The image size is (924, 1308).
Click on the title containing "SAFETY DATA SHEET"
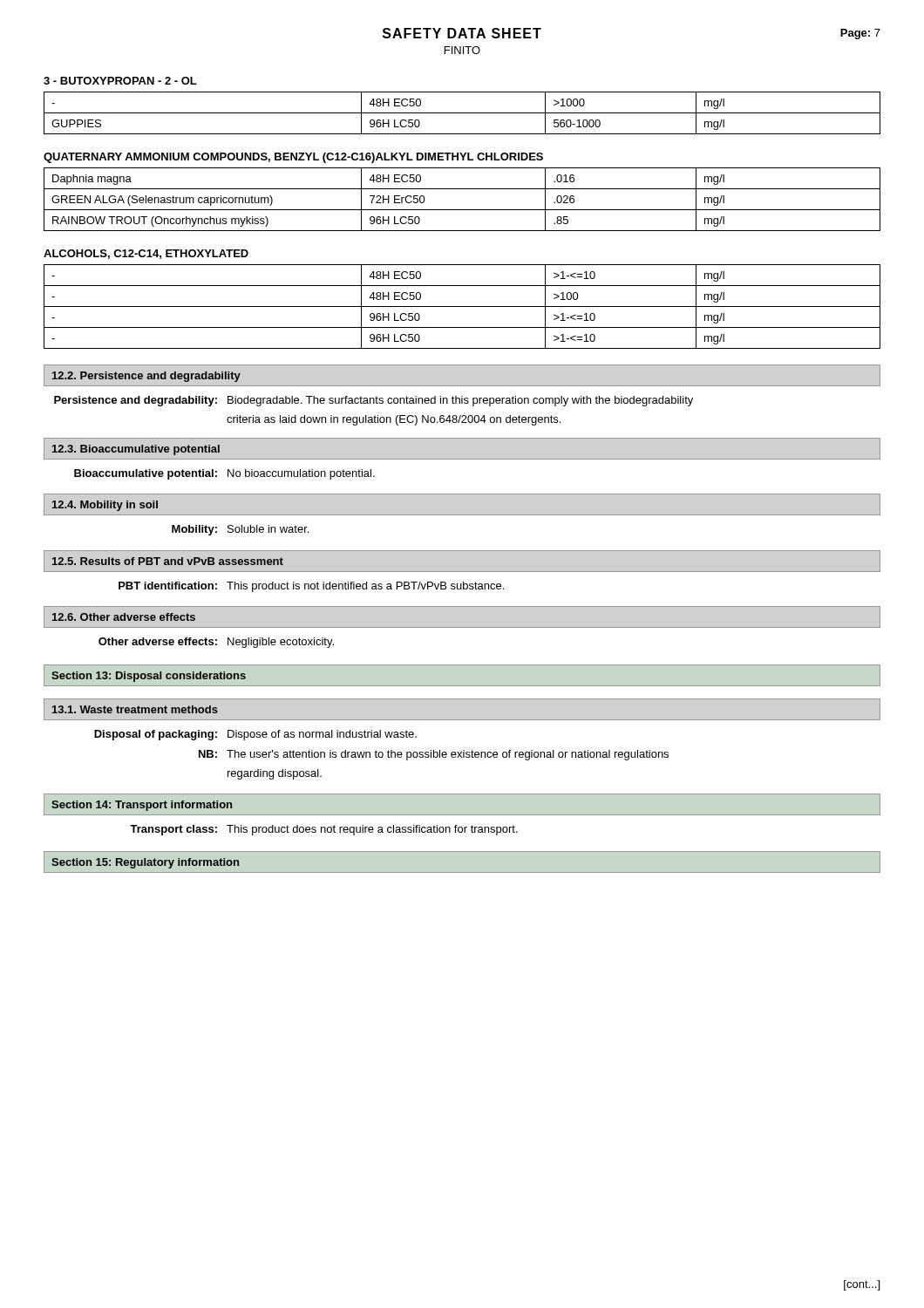[462, 34]
